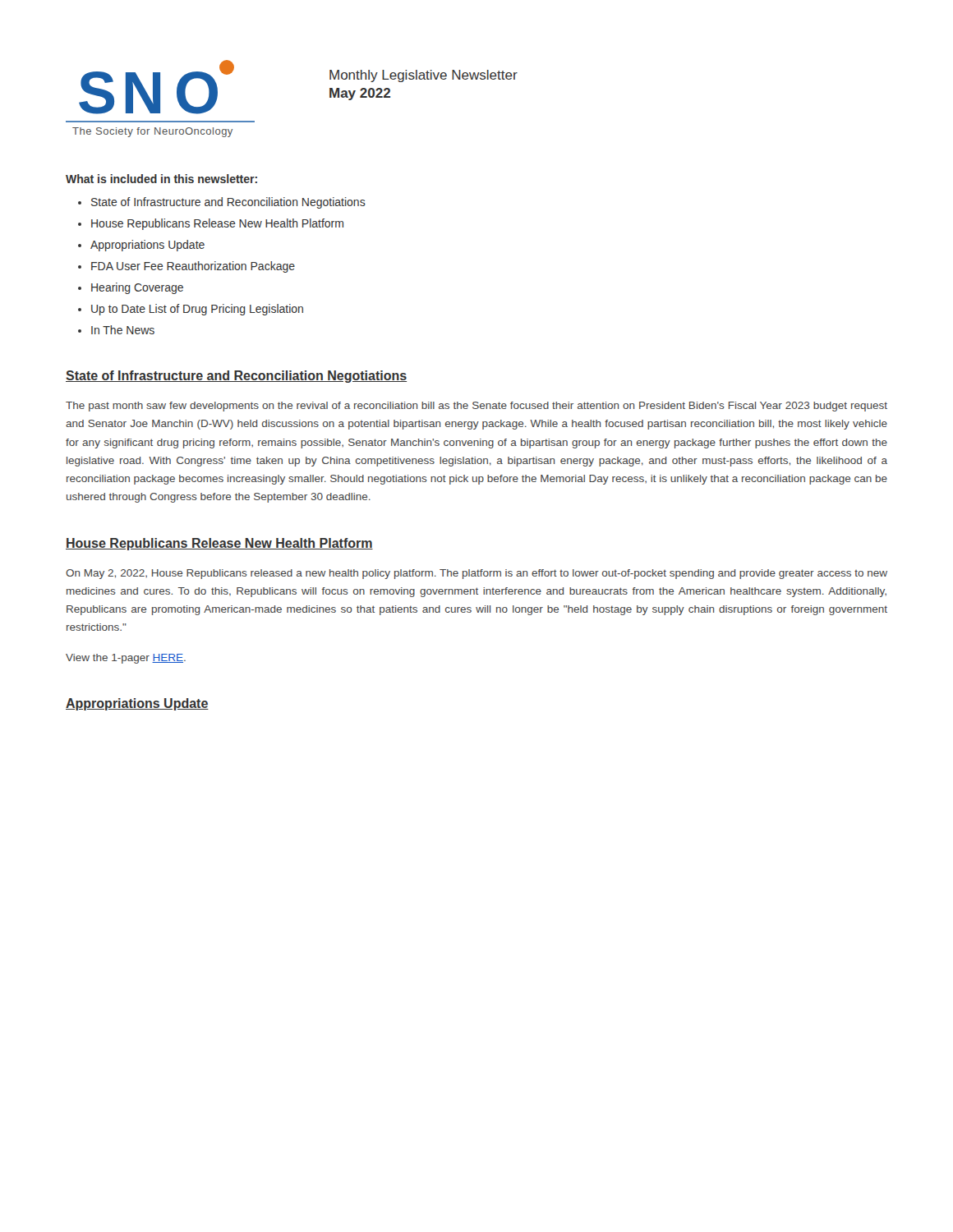The image size is (953, 1232).
Task: Locate the passage starting "Up to Date"
Action: 197,309
